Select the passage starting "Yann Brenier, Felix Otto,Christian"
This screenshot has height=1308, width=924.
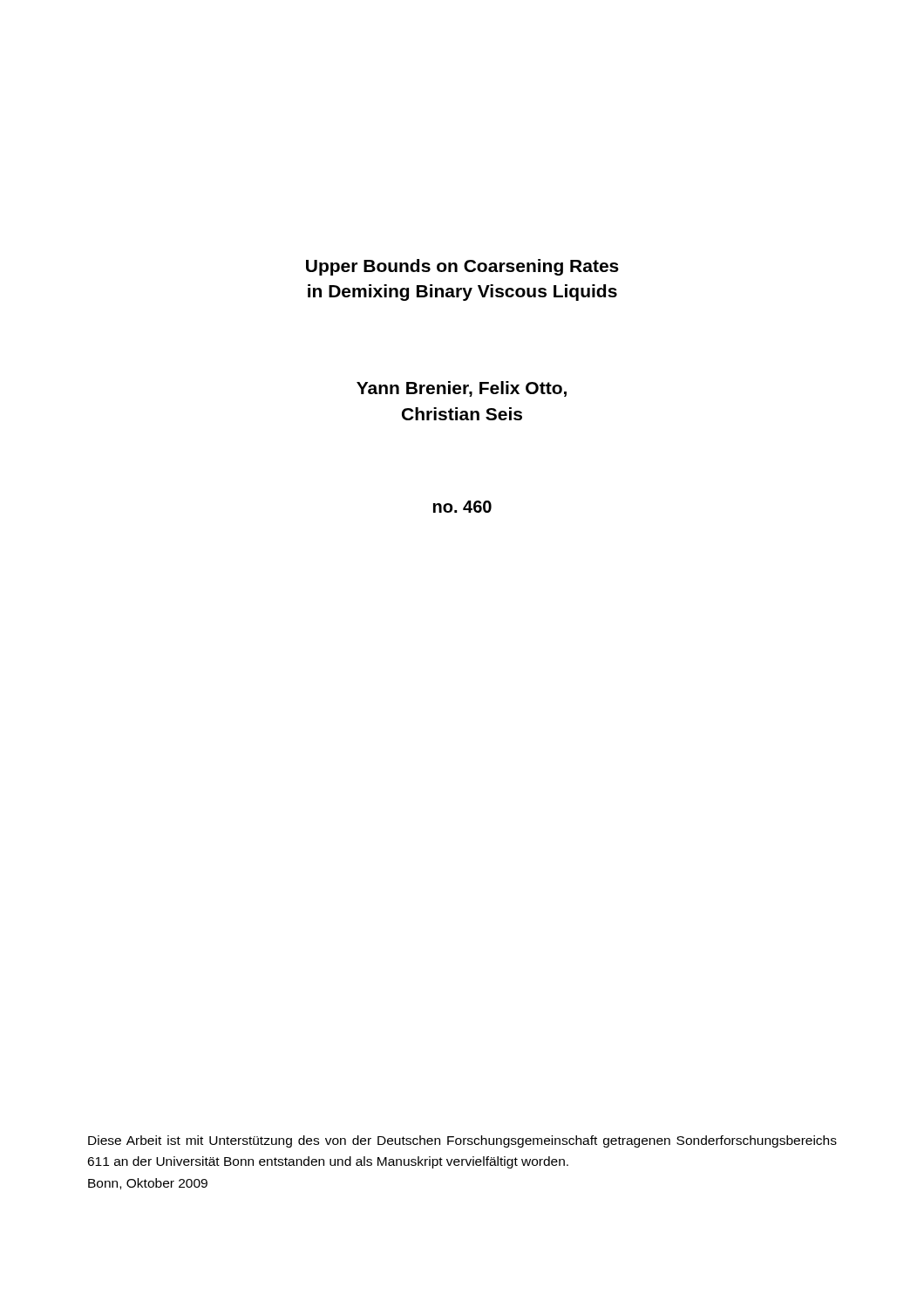coord(462,401)
